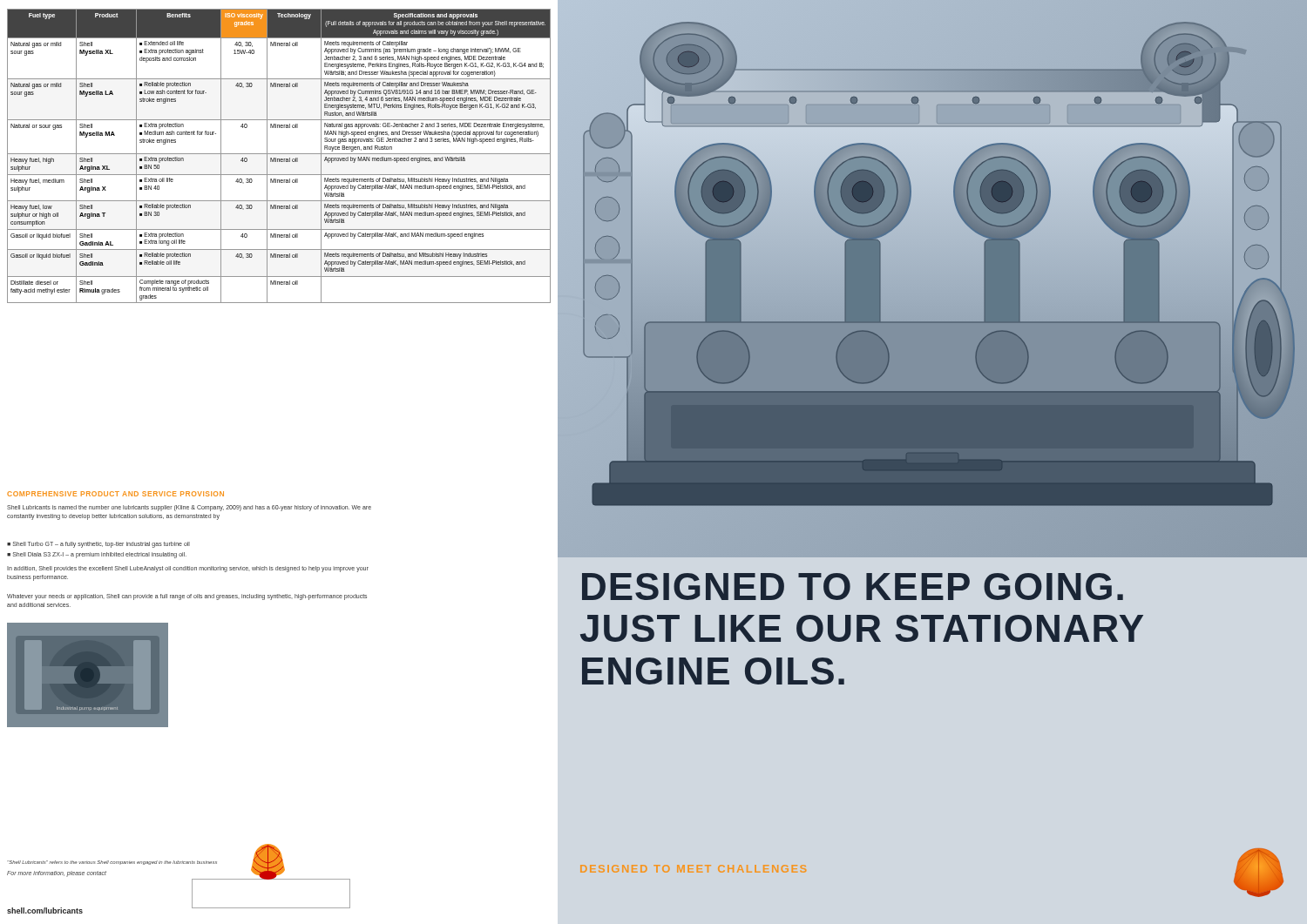Locate the photo
The height and width of the screenshot is (924, 1307).
coord(88,675)
